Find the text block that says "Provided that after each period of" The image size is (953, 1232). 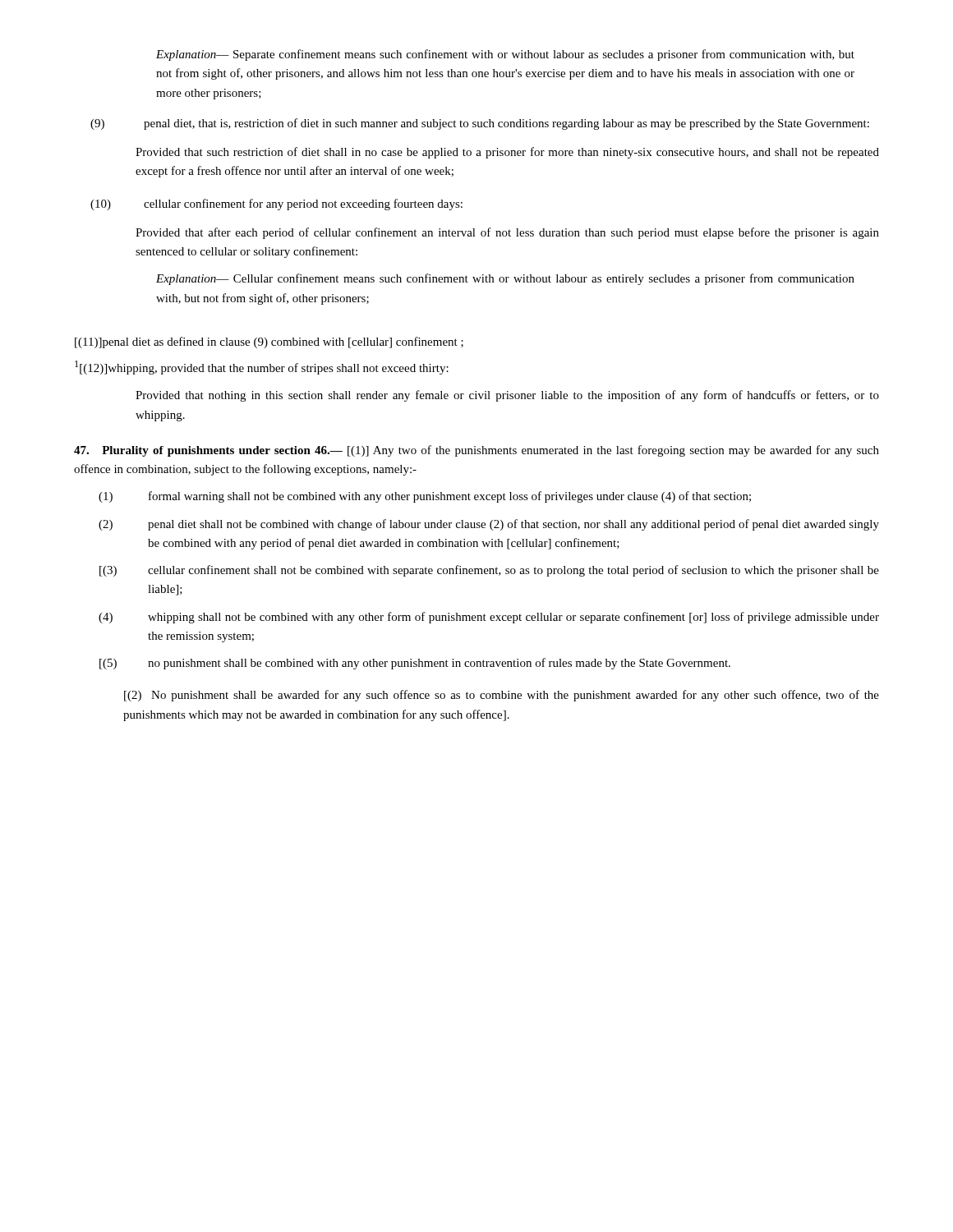(x=507, y=242)
